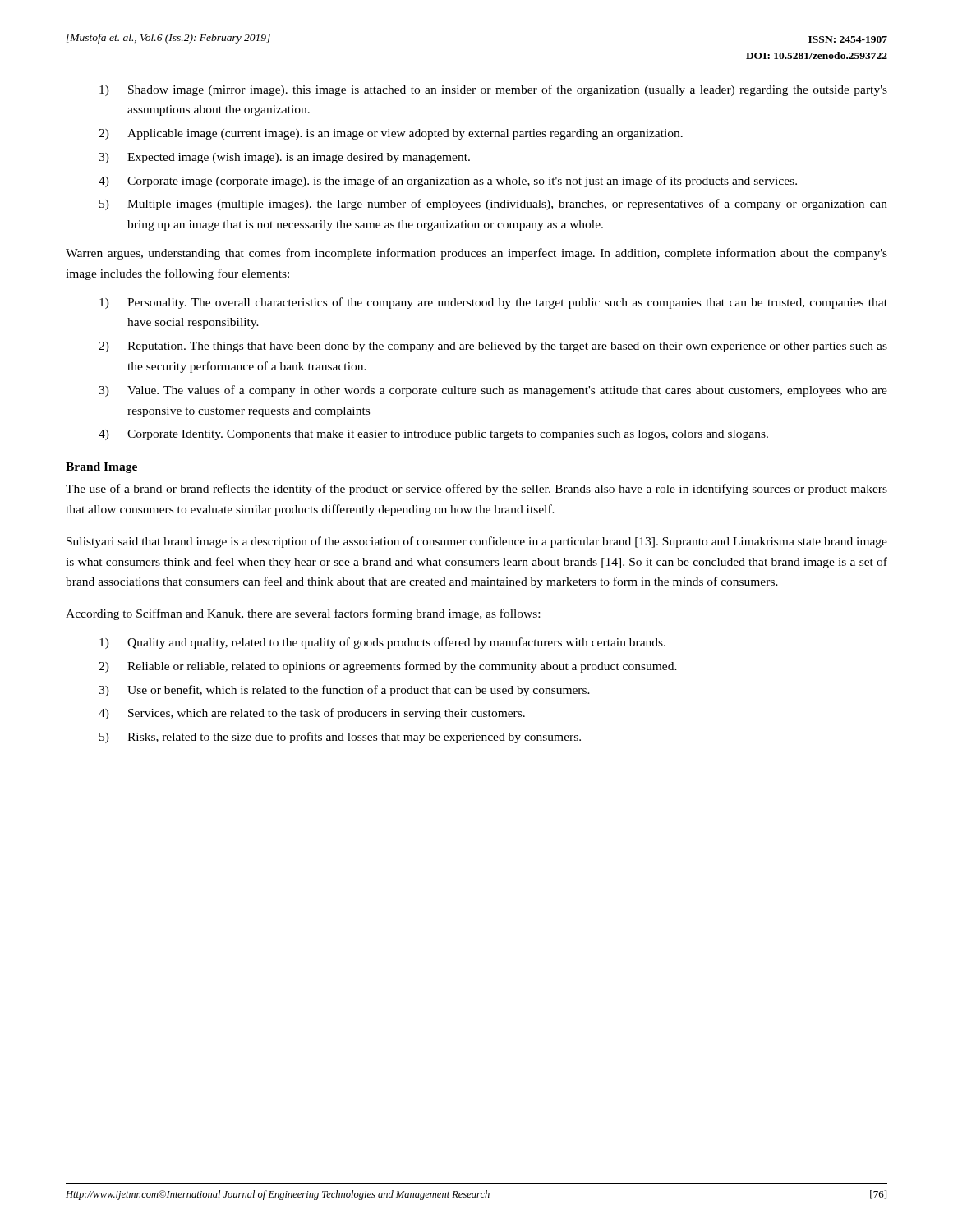The width and height of the screenshot is (953, 1232).
Task: Locate the block of text that opens with "2)Reputation. The things that have"
Action: pos(476,356)
